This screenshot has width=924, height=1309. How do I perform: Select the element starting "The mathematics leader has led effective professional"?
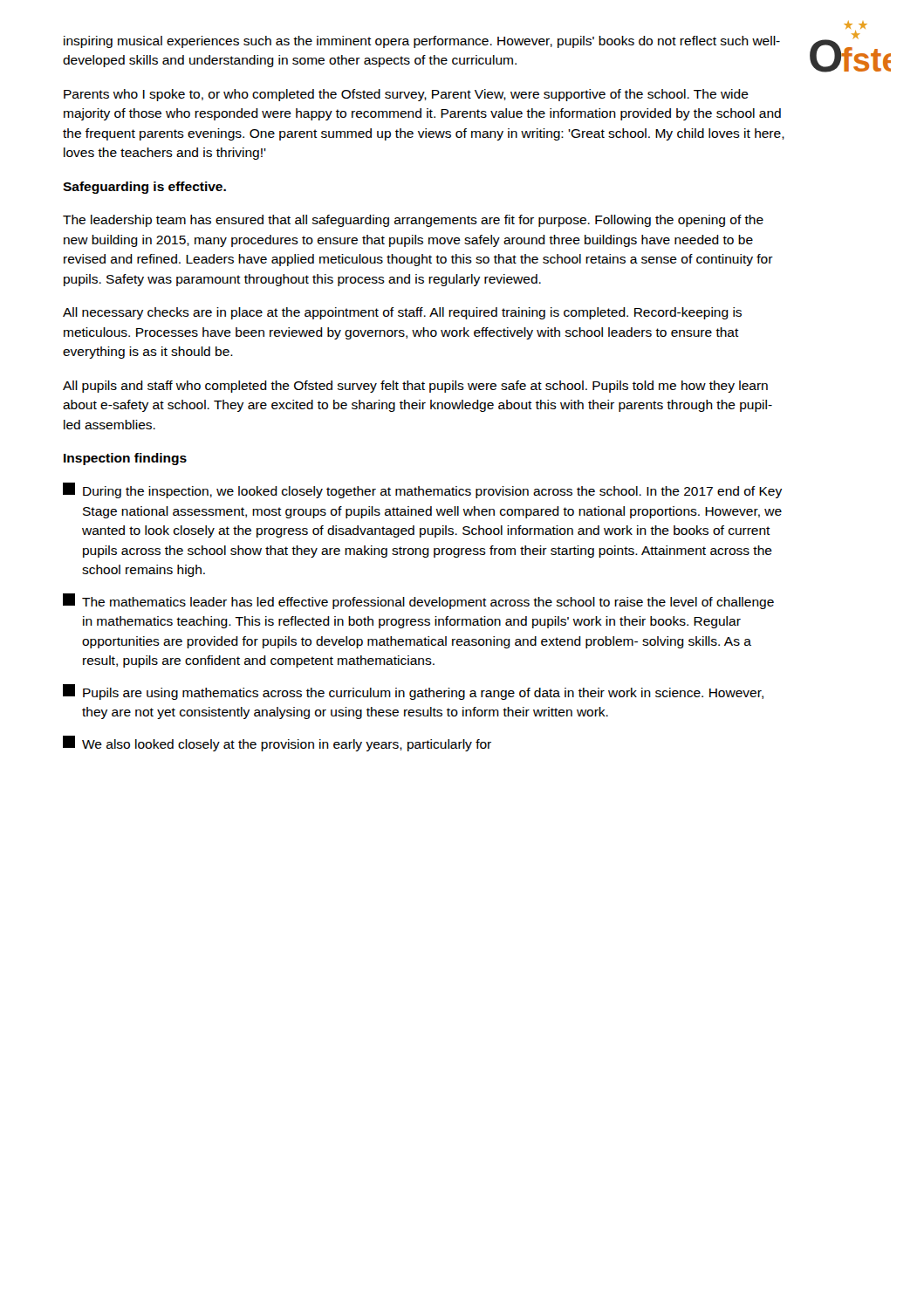[425, 632]
